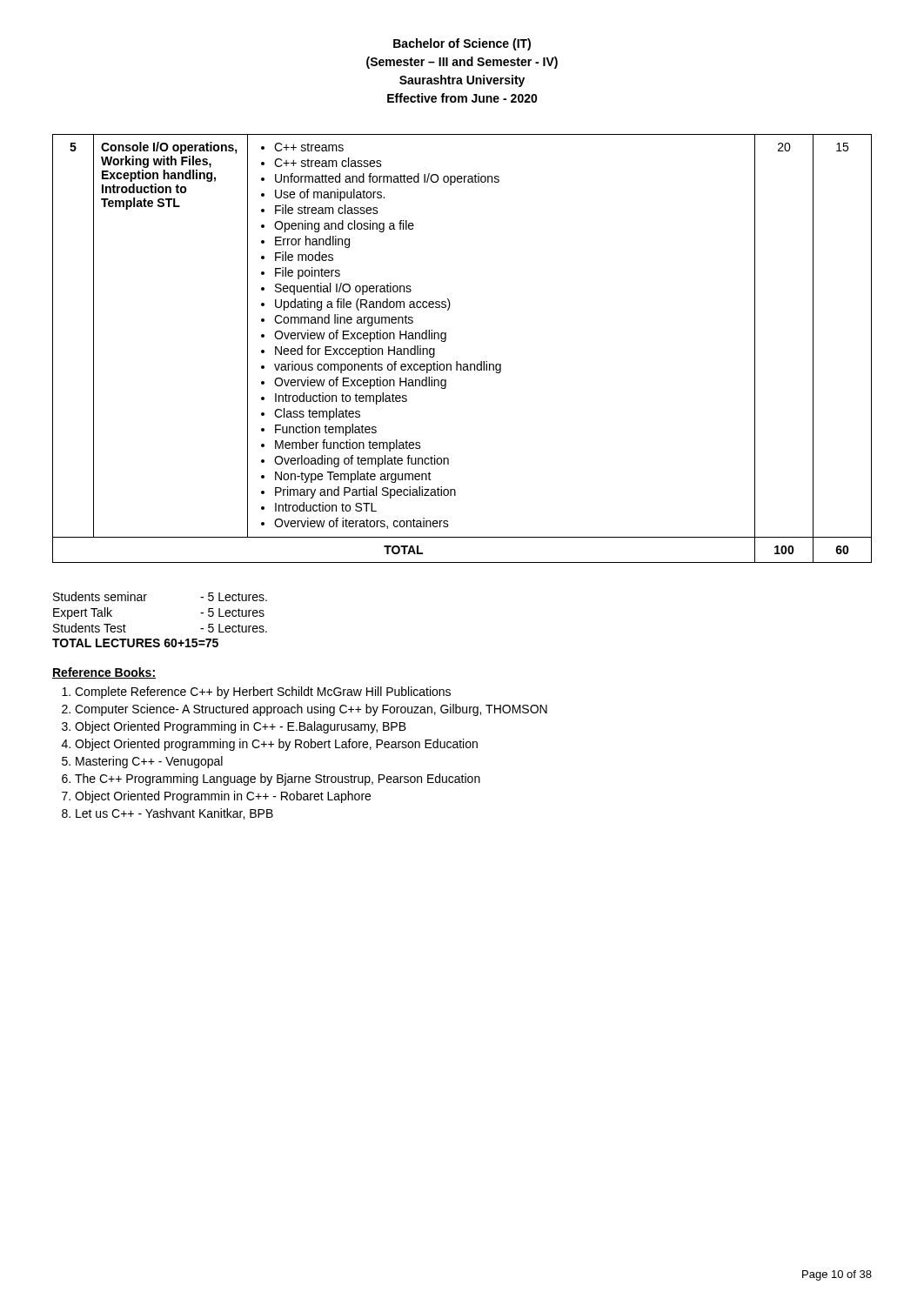
Task: Locate the region starting "Object Oriented programming"
Action: pyautogui.click(x=277, y=744)
